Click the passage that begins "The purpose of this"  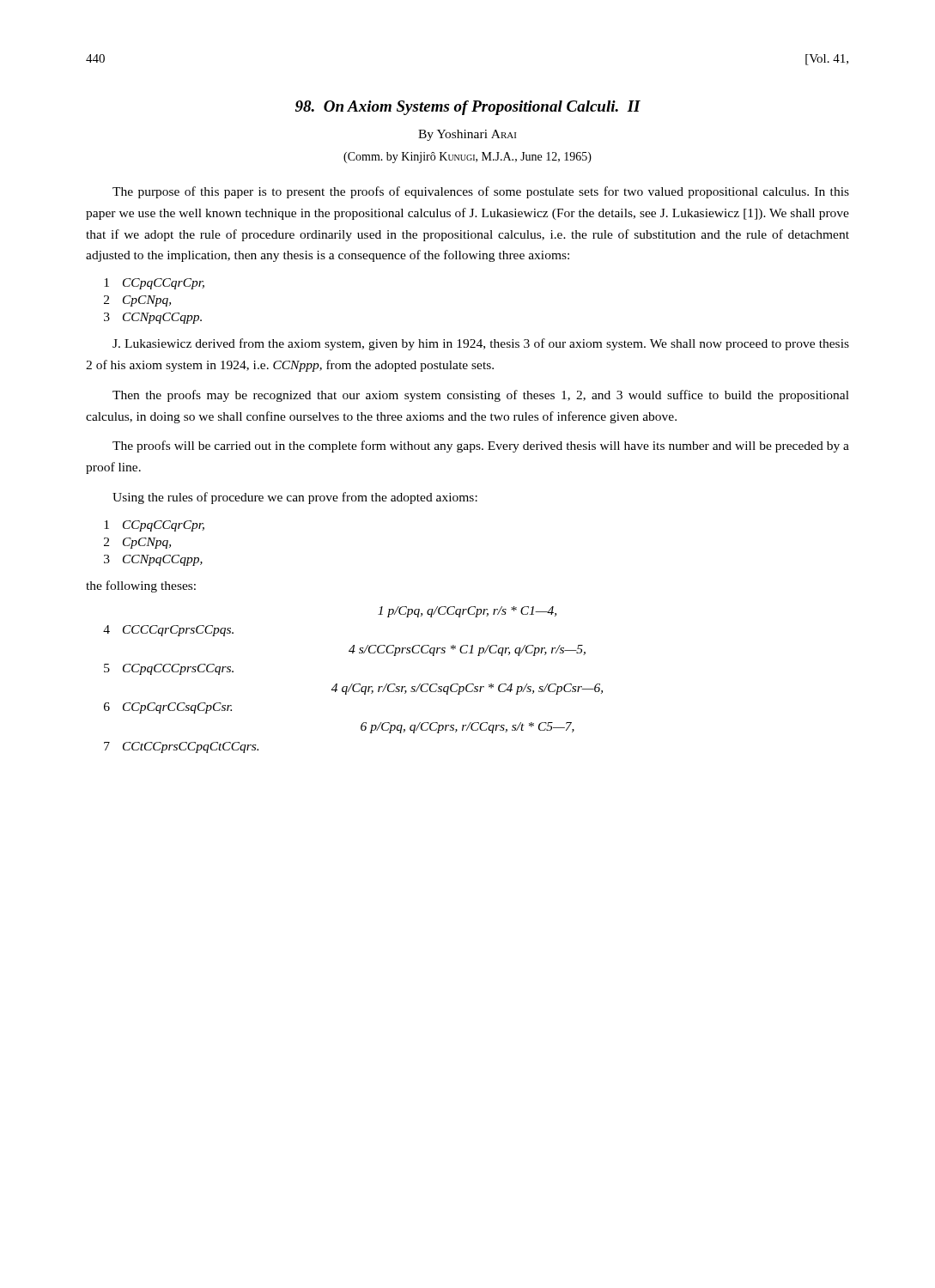point(468,223)
